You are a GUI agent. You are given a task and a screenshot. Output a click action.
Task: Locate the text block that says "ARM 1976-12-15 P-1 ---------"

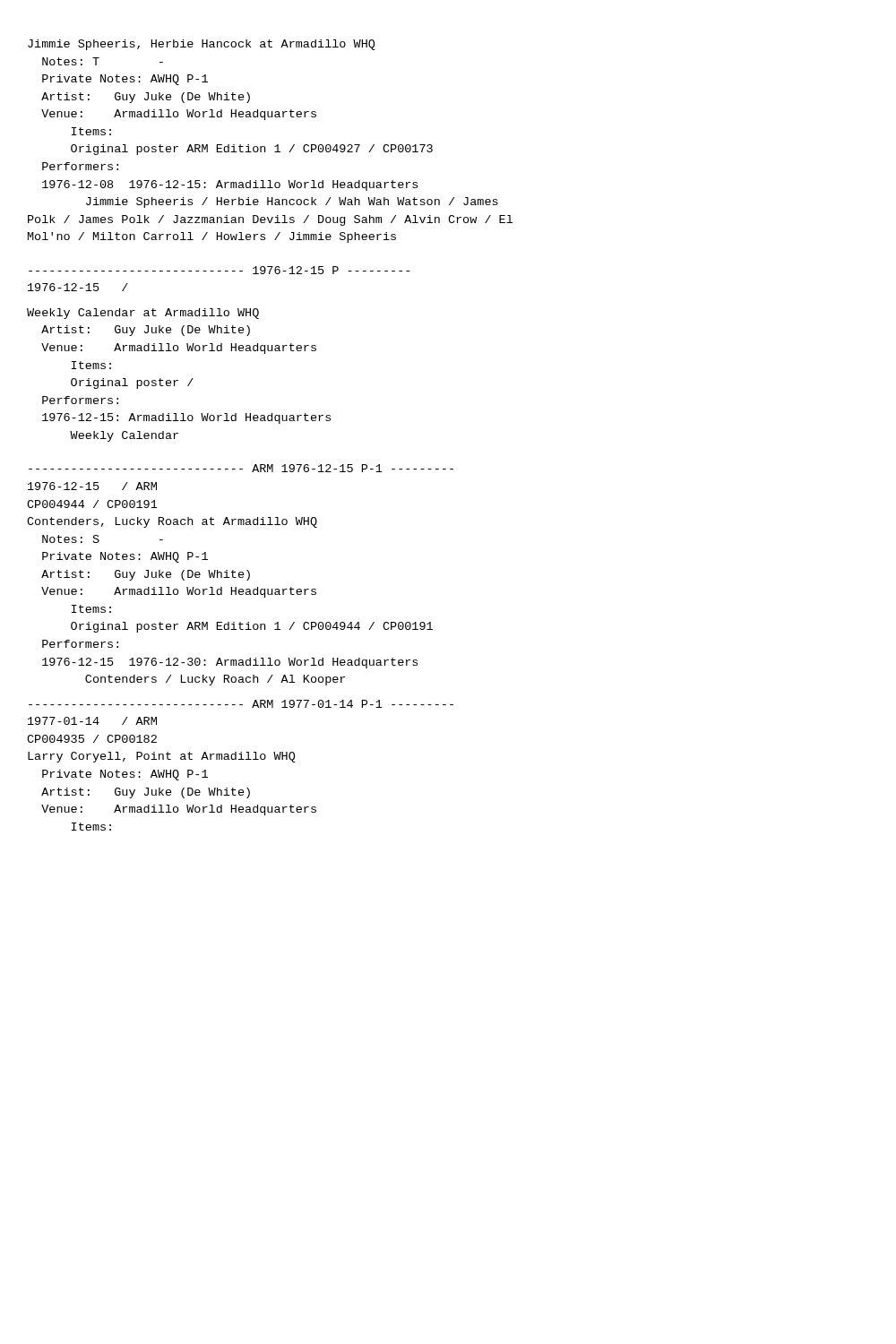click(x=241, y=468)
